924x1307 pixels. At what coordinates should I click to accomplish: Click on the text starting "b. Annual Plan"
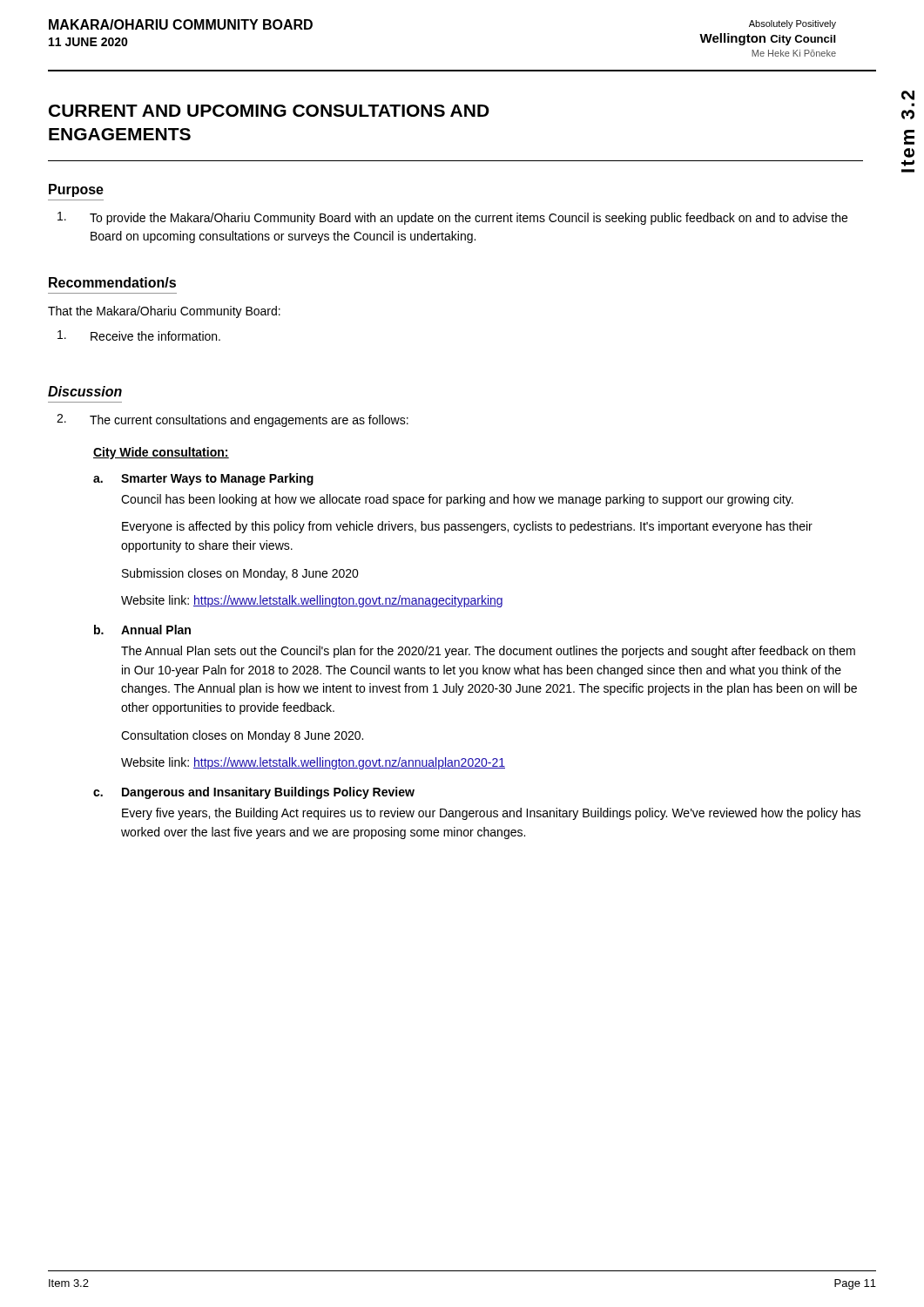pyautogui.click(x=142, y=630)
